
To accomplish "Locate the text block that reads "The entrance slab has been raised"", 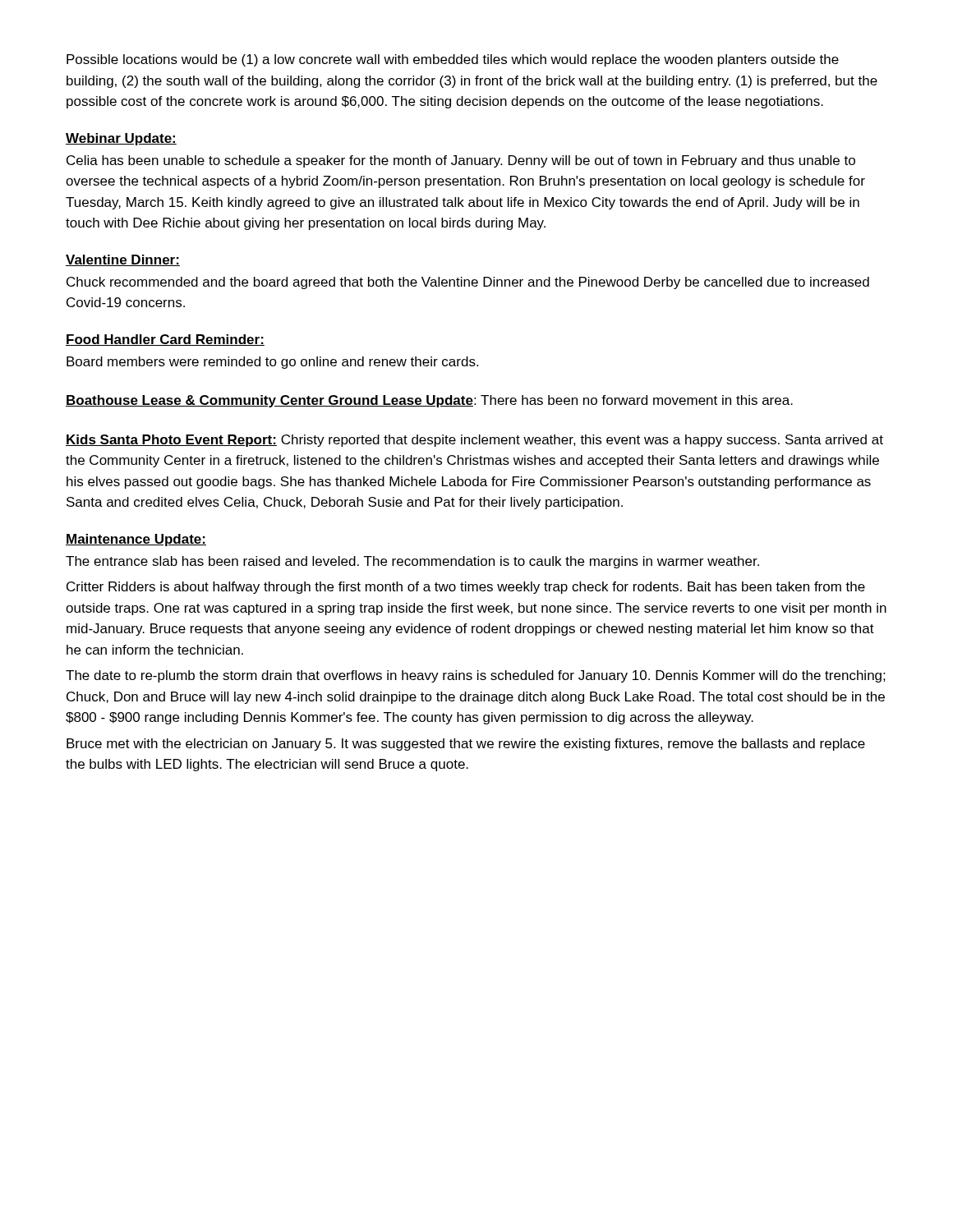I will [413, 561].
